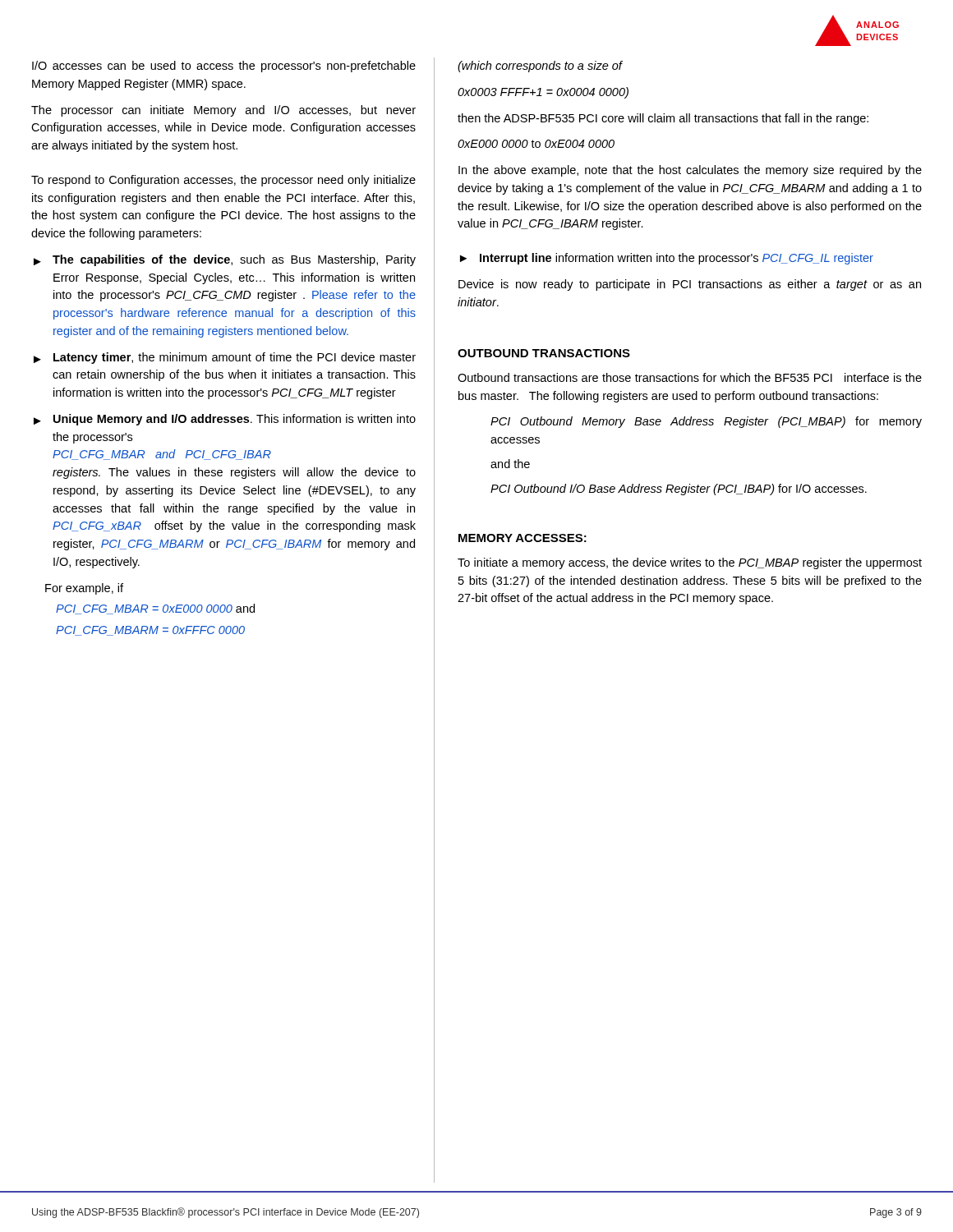The image size is (953, 1232).
Task: Locate the region starting "In the above example, note that the"
Action: 690,197
